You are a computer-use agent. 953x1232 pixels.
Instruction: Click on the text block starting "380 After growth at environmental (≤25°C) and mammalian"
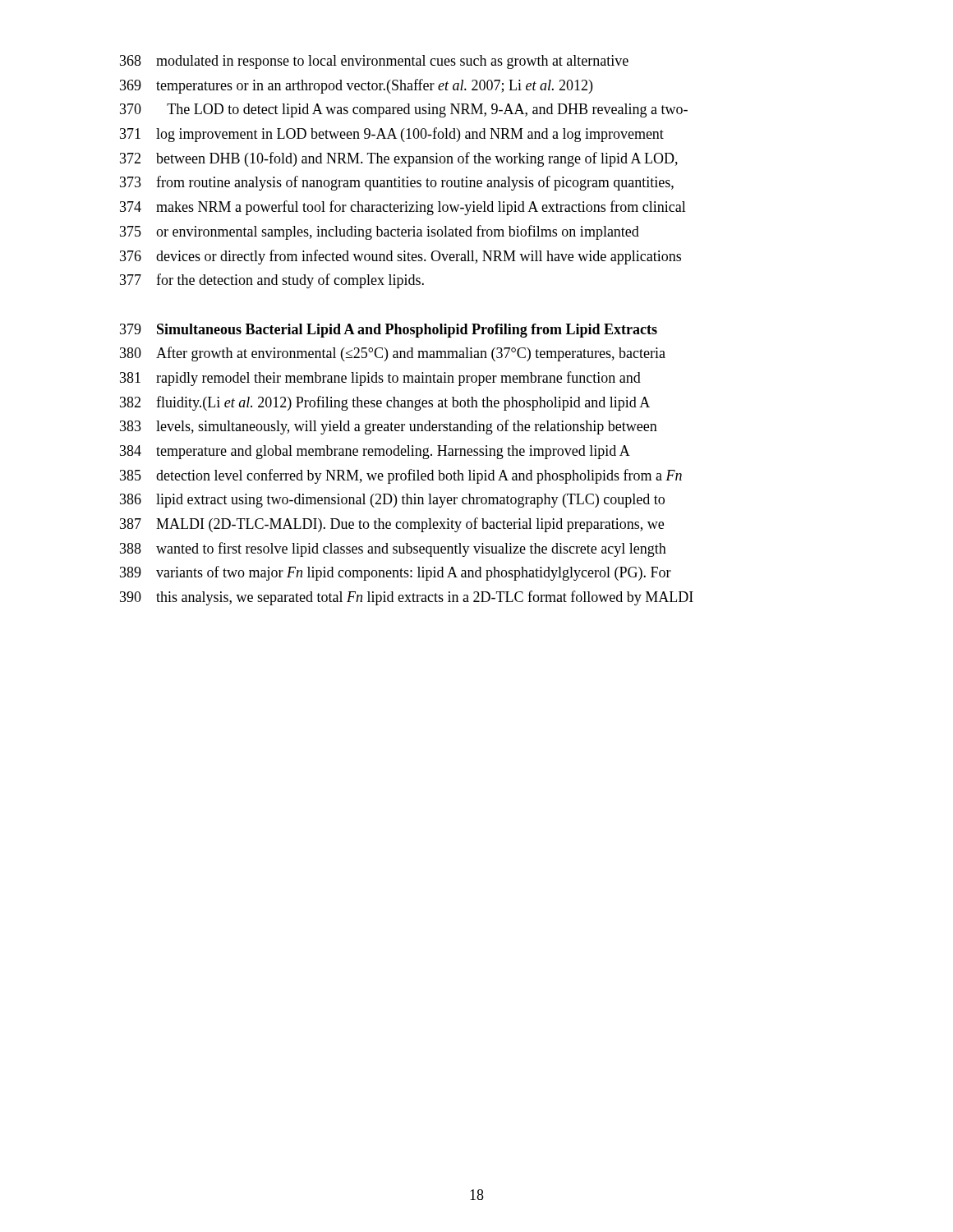pyautogui.click(x=476, y=354)
